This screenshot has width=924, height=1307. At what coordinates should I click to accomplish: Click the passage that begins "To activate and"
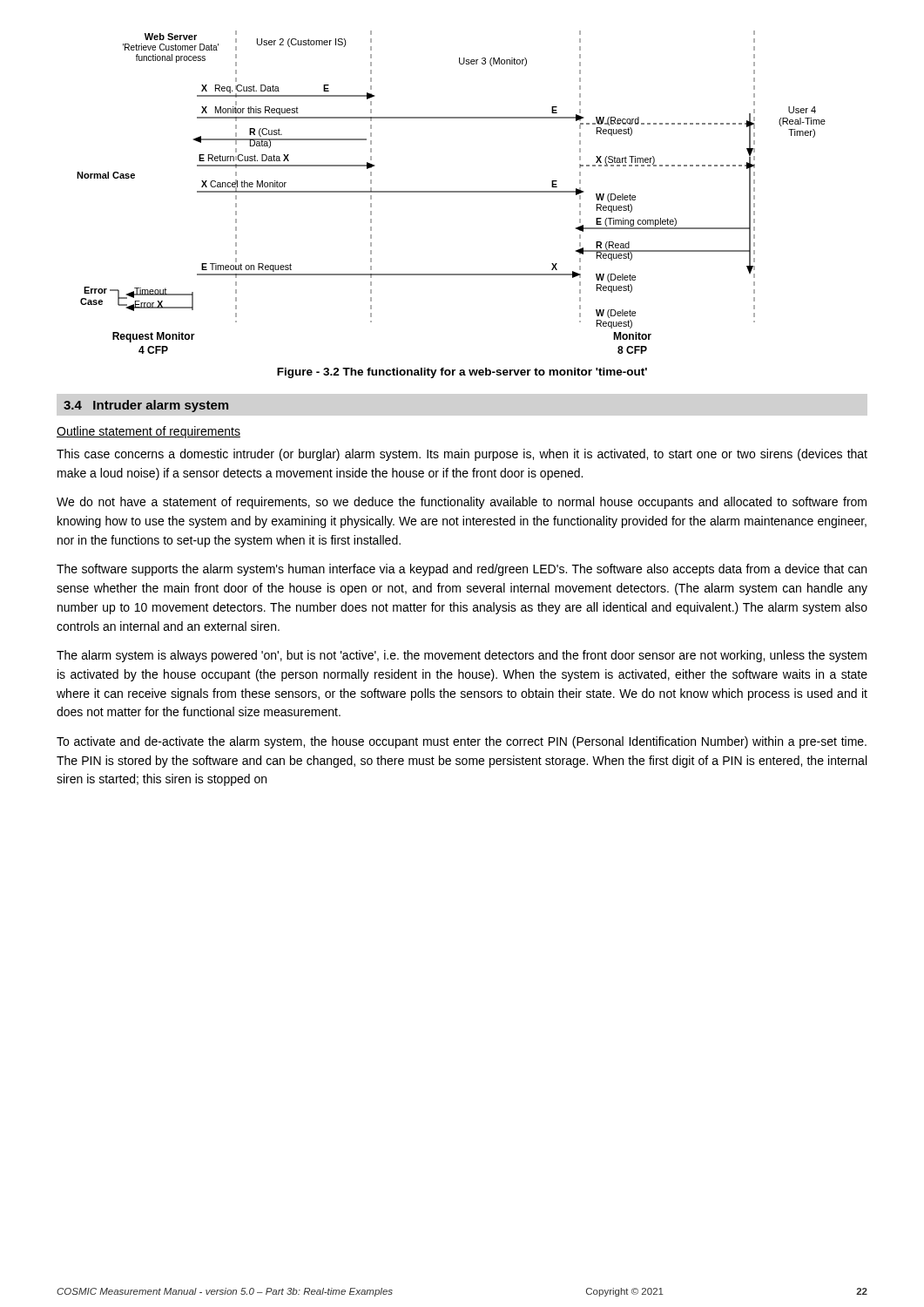462,760
